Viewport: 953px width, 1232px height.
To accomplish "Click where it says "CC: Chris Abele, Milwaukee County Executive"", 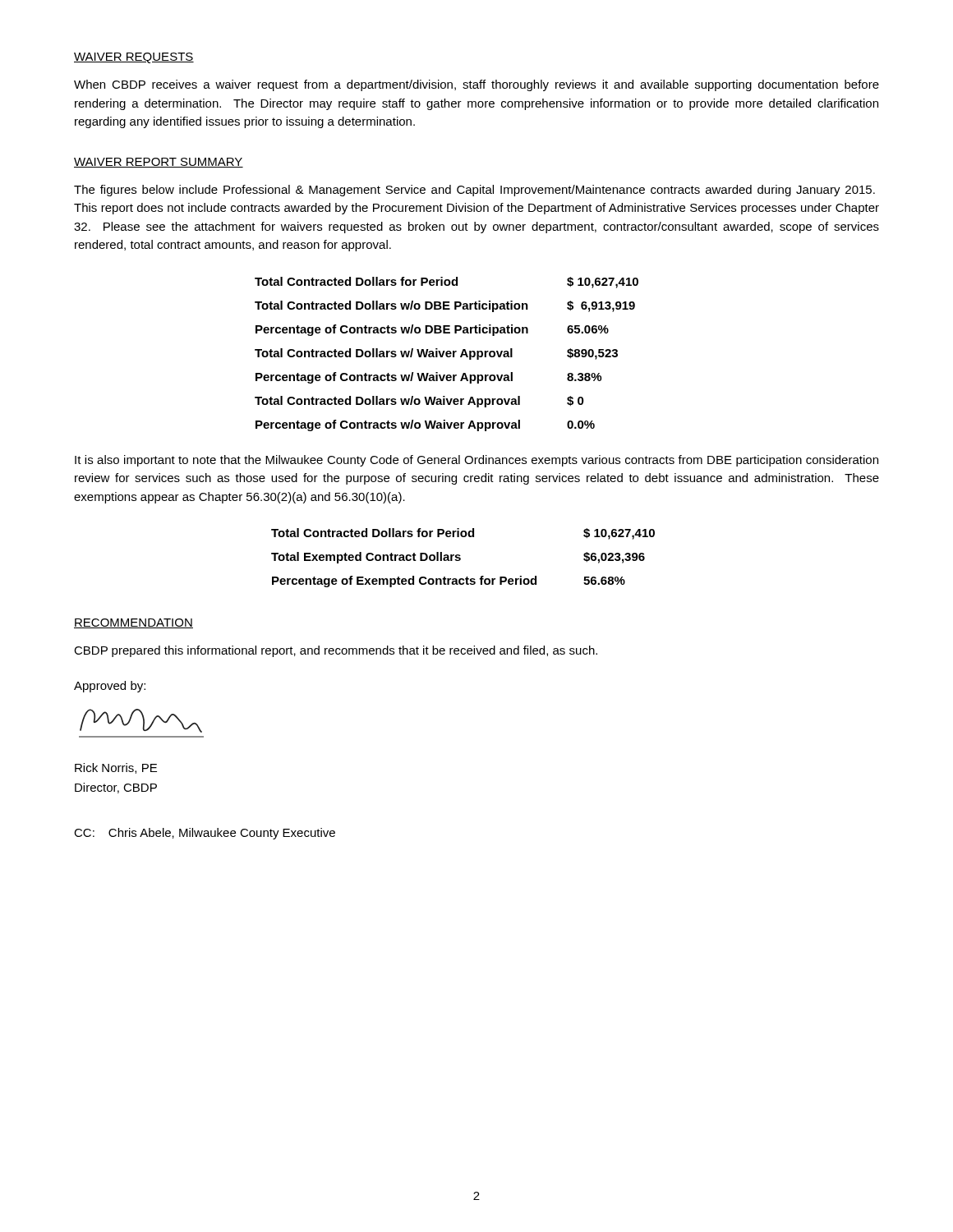I will coord(205,832).
